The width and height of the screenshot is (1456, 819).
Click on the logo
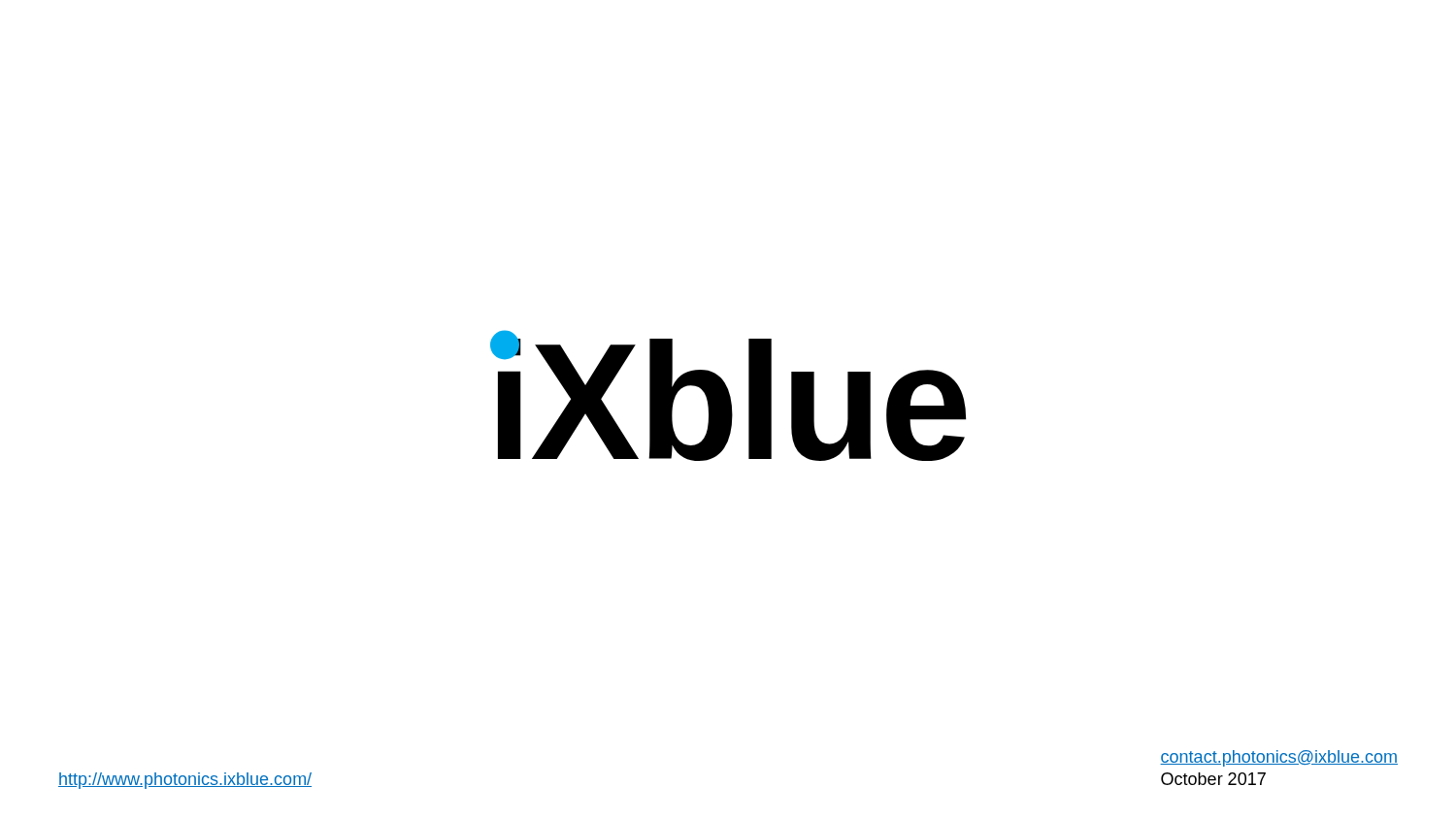click(x=728, y=401)
